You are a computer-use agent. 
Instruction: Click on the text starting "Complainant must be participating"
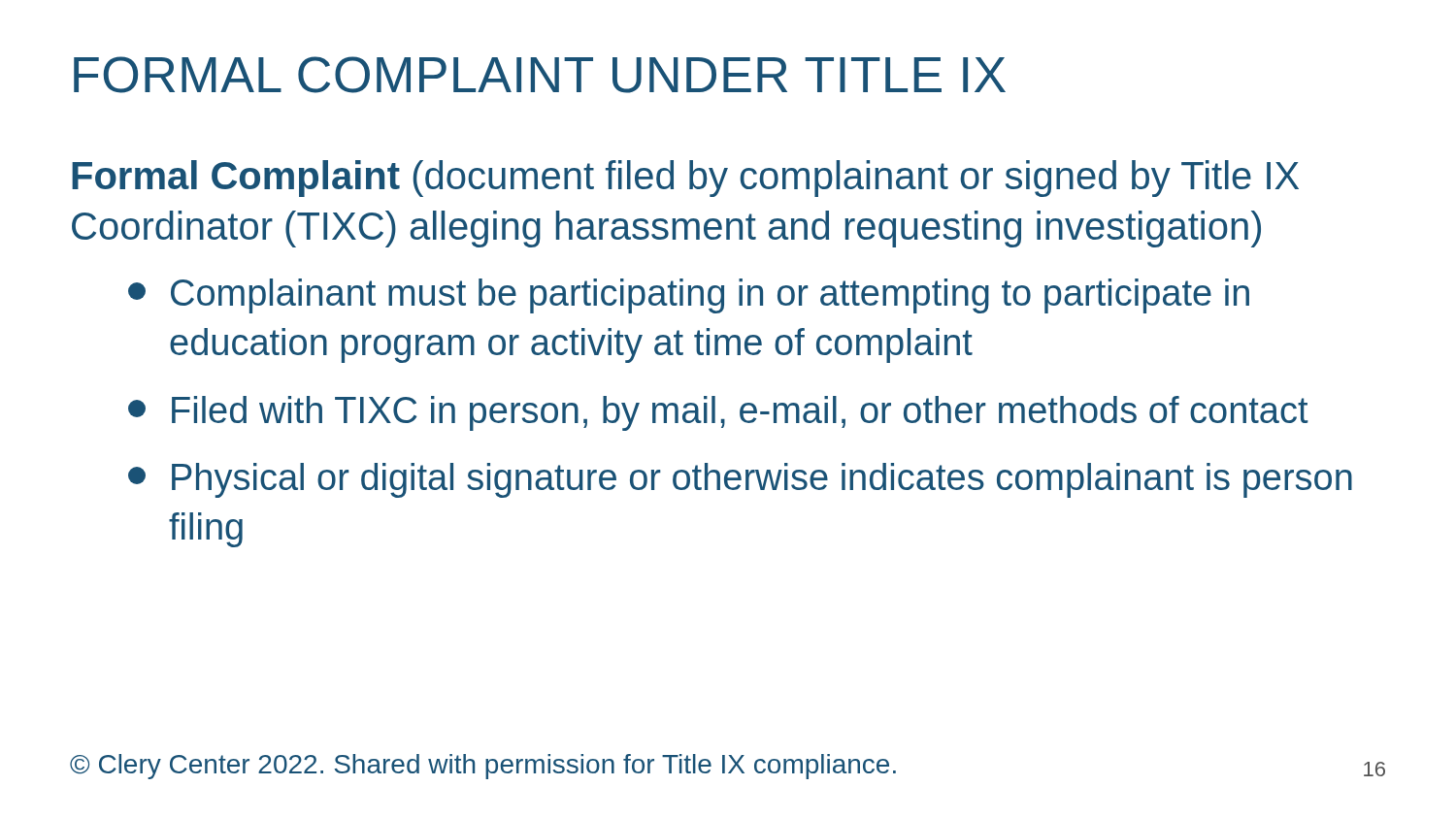point(744,319)
